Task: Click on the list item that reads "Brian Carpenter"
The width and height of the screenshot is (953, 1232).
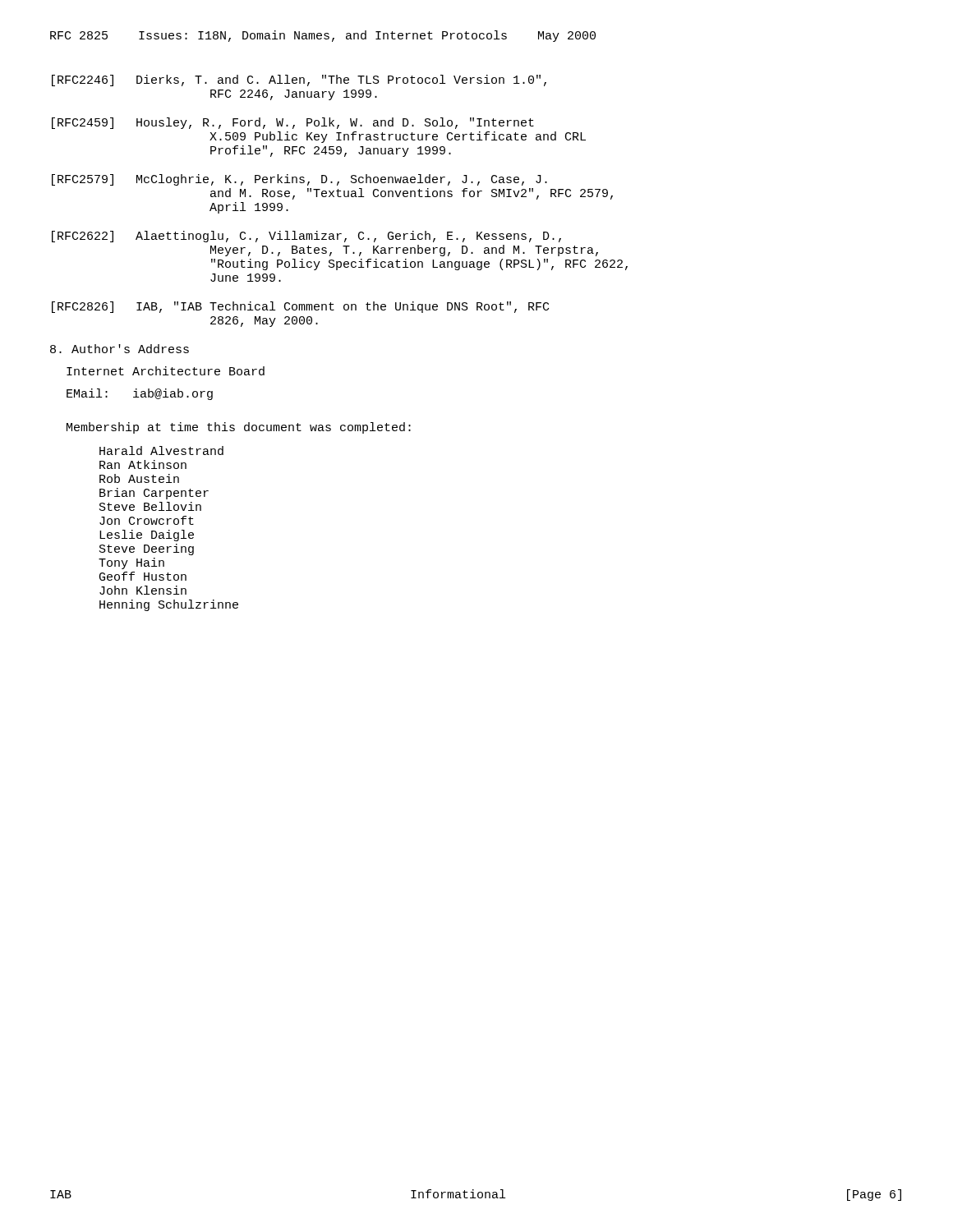Action: pyautogui.click(x=154, y=494)
